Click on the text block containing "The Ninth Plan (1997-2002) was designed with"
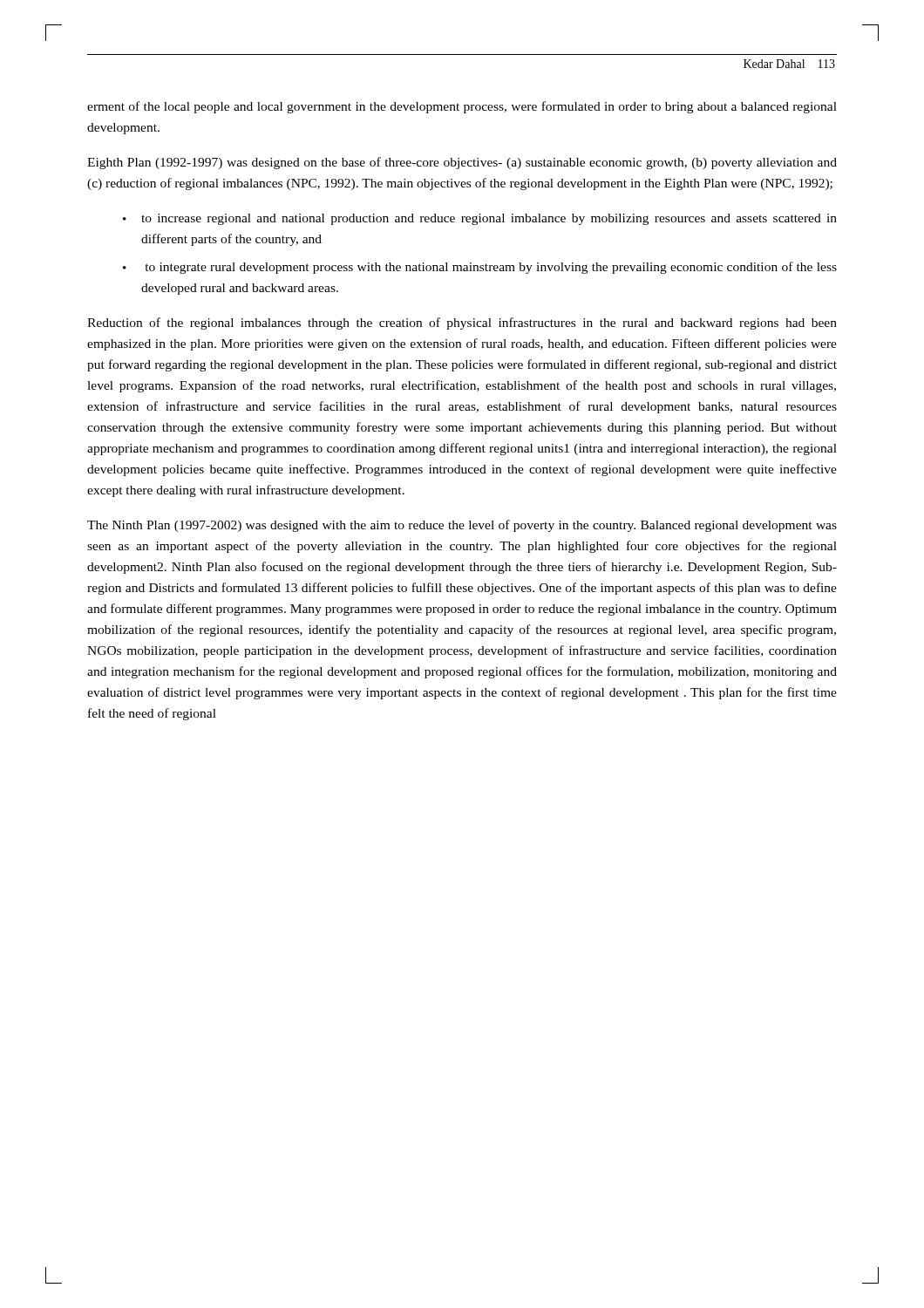 [x=462, y=619]
